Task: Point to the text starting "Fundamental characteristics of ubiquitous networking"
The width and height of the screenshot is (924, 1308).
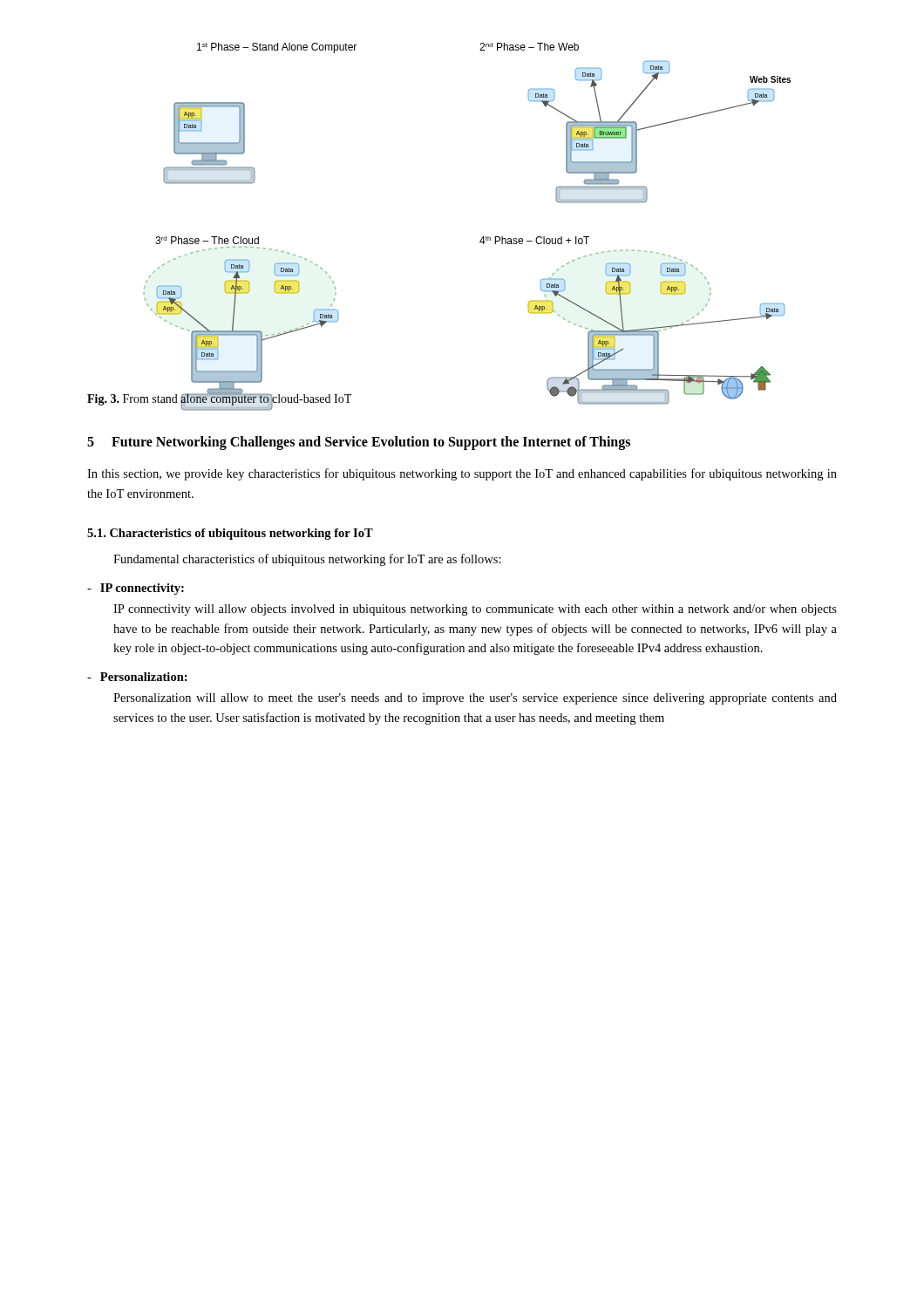Action: click(307, 559)
